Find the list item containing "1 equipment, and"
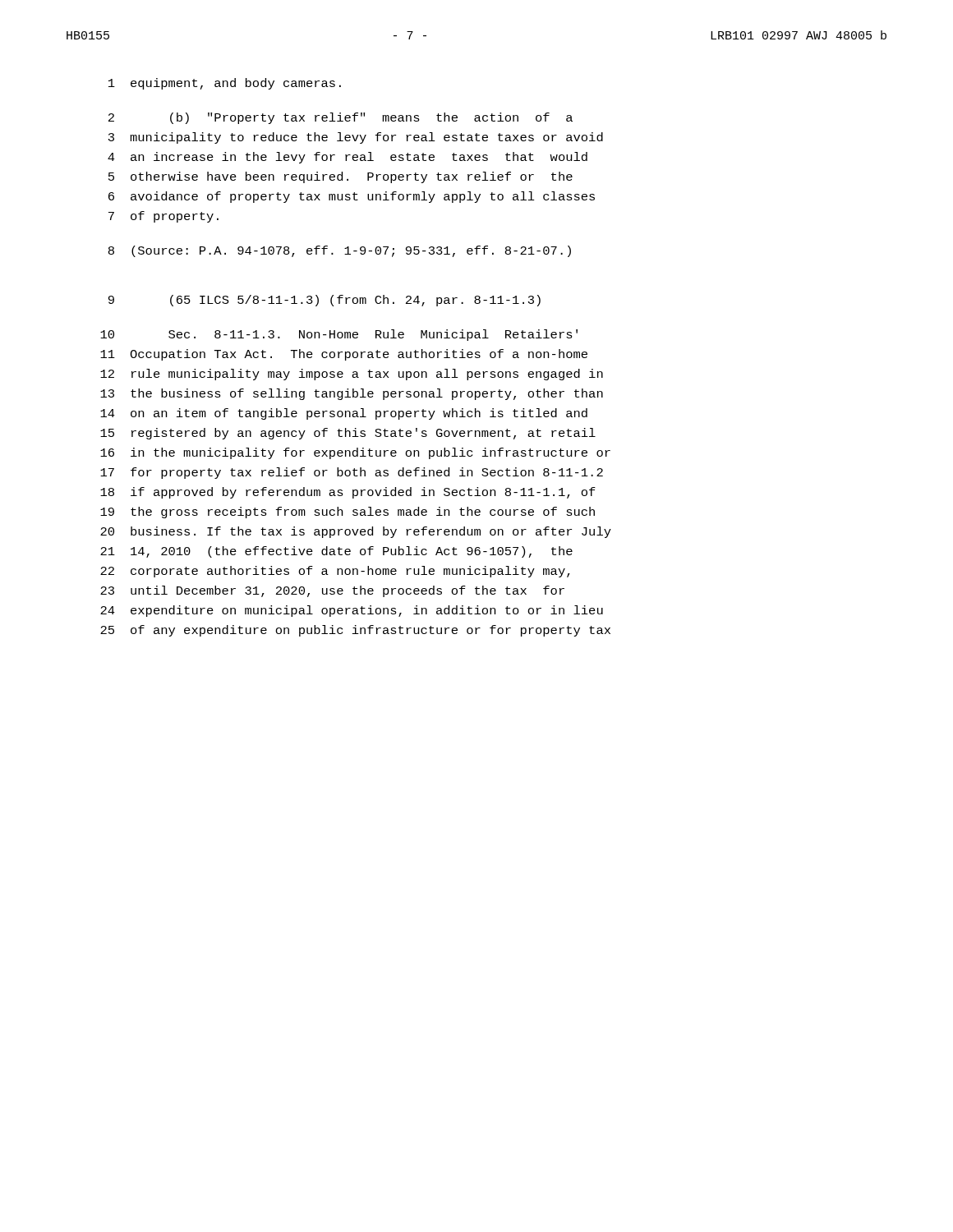The width and height of the screenshot is (953, 1232). pos(225,84)
